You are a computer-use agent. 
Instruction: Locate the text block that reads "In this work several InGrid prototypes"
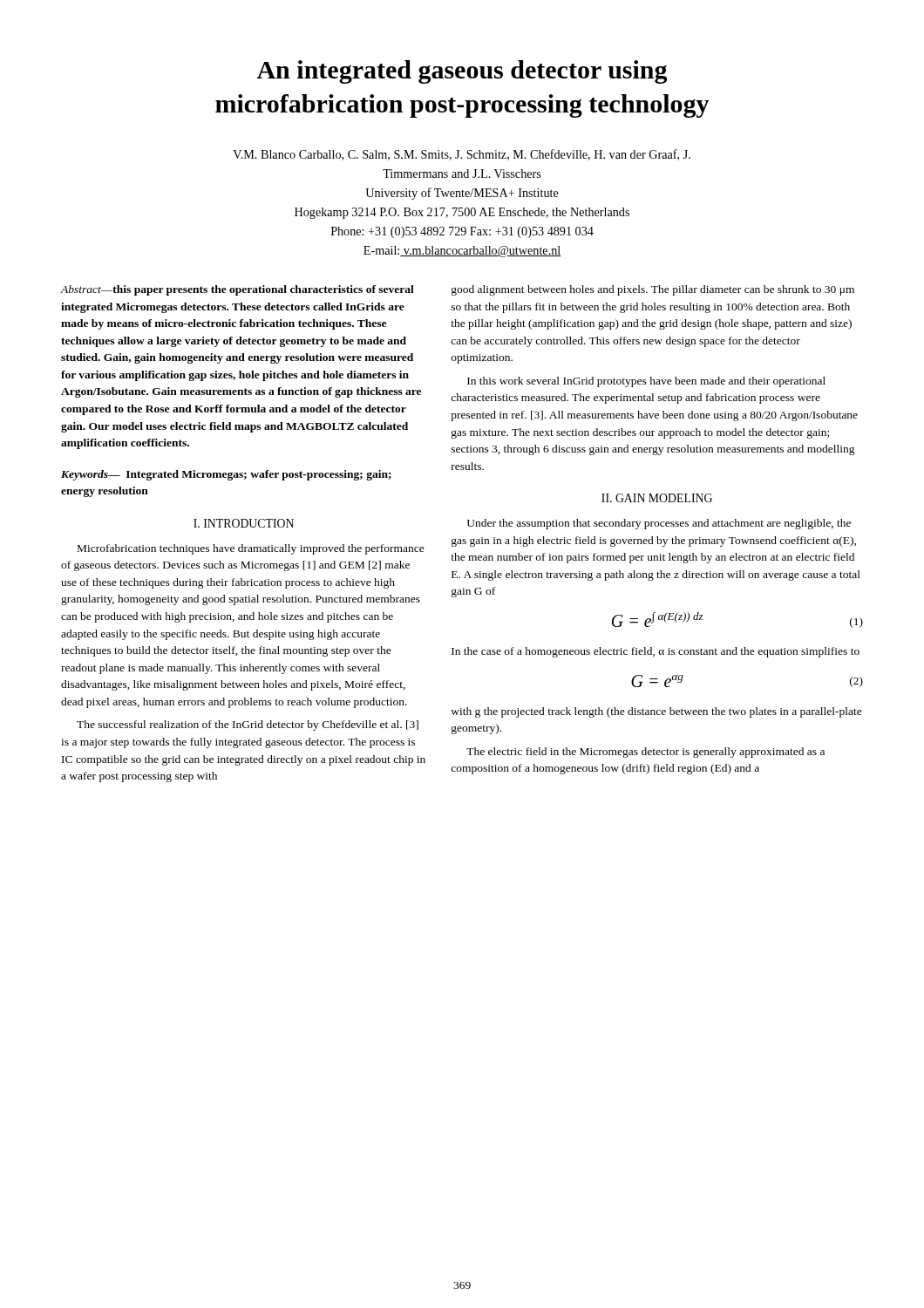[657, 423]
